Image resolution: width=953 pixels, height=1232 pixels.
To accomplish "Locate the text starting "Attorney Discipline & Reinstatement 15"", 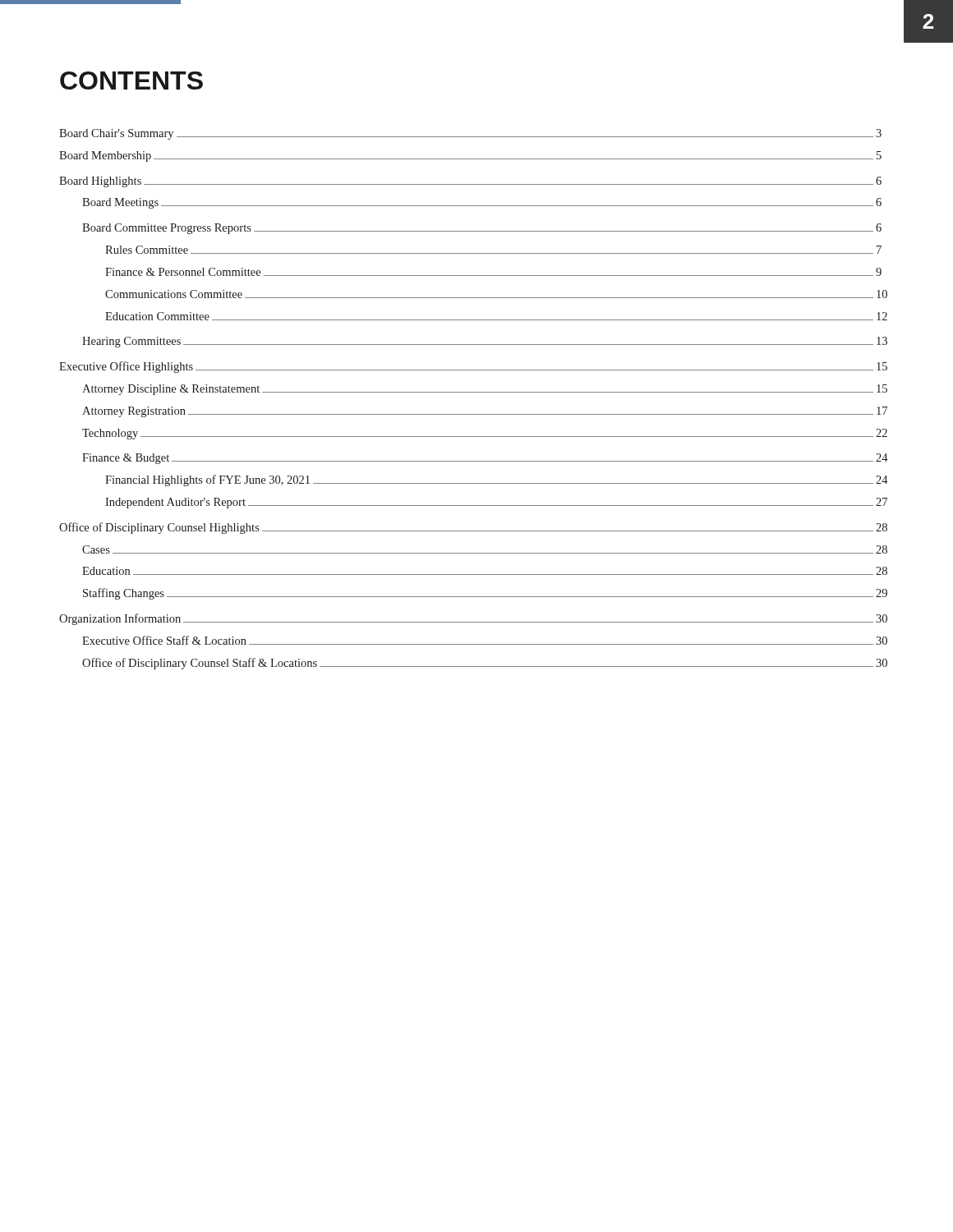I will click(x=488, y=389).
